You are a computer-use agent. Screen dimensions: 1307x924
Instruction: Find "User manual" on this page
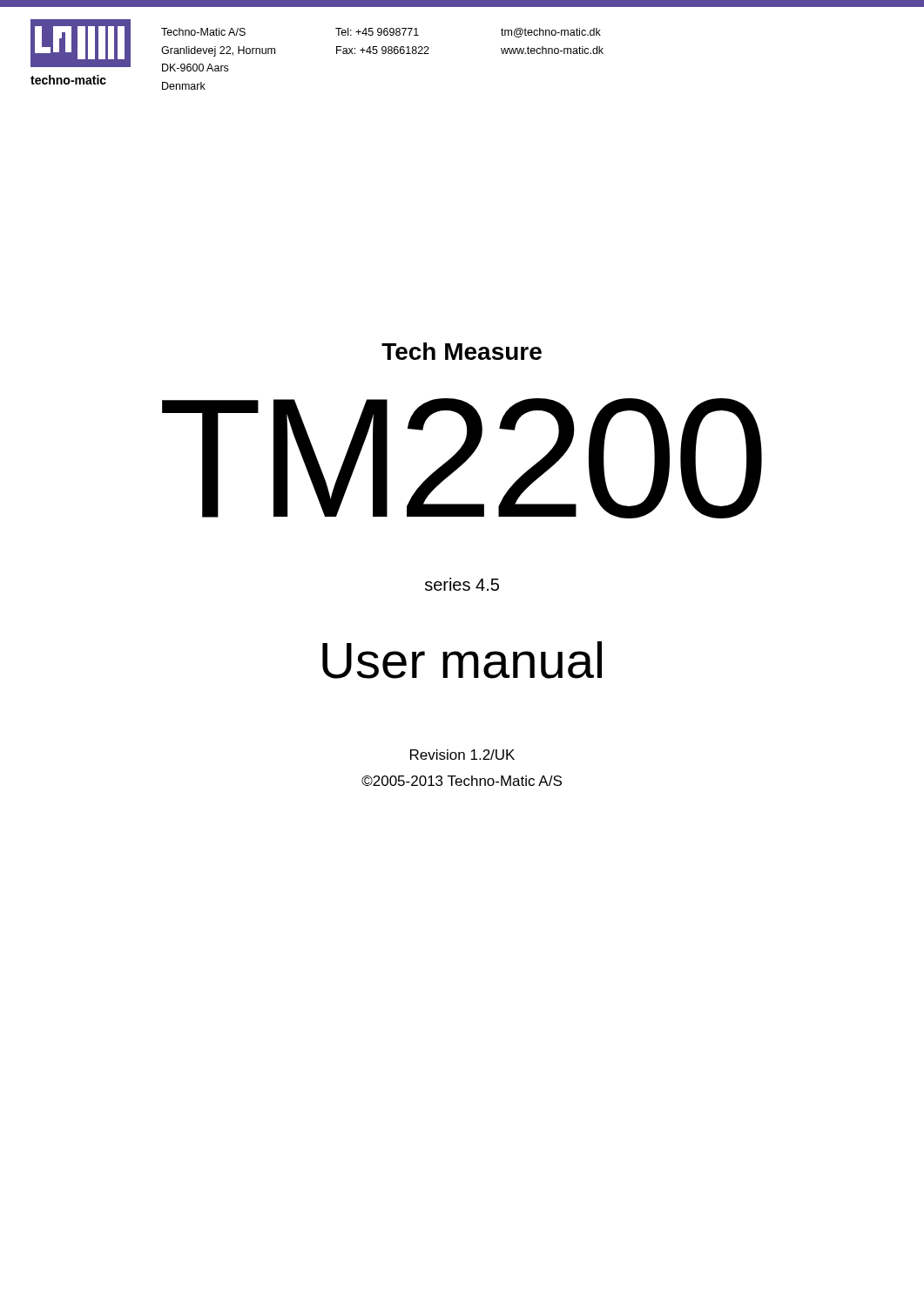pos(462,660)
